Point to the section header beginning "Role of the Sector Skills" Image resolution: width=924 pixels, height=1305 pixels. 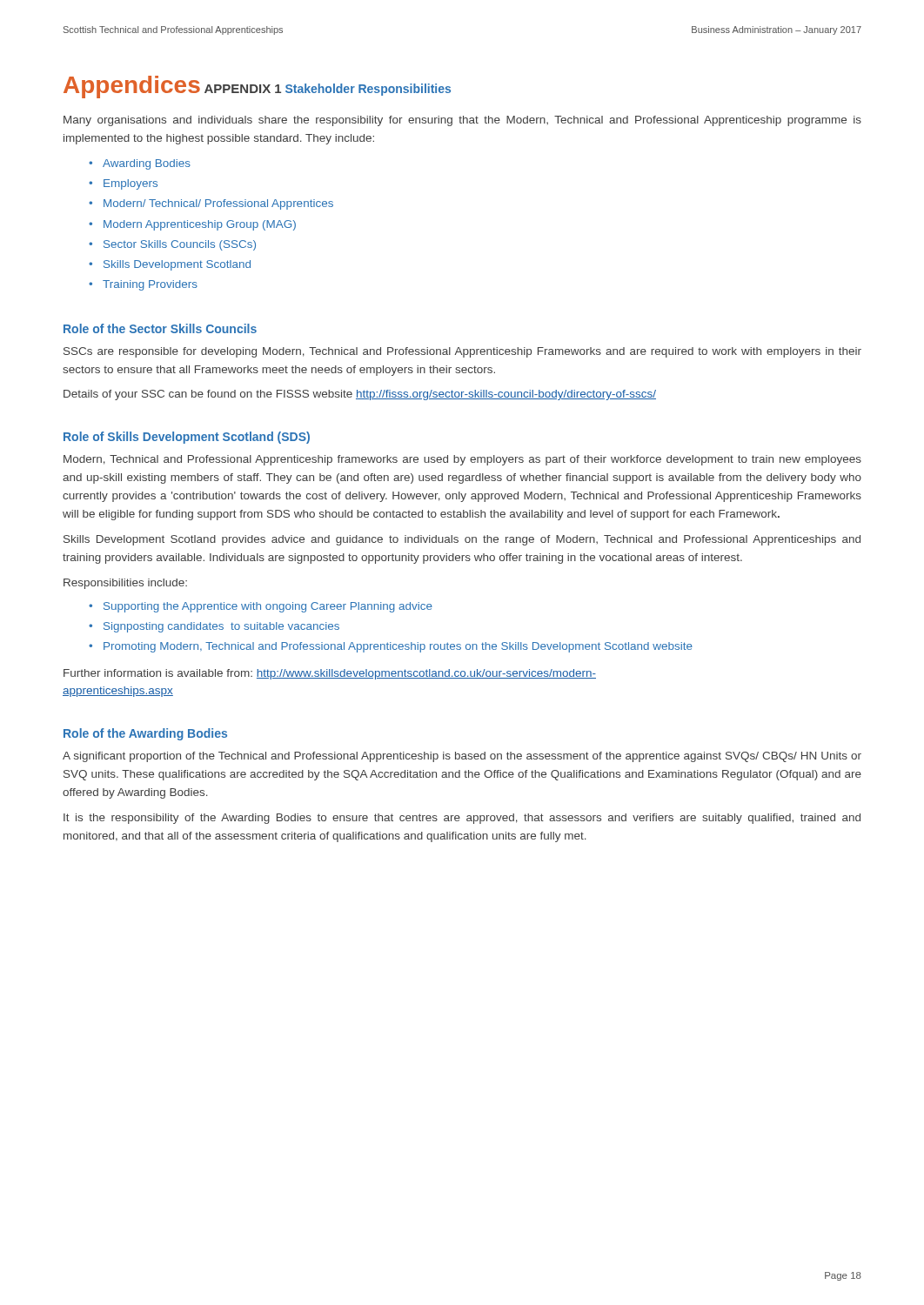pos(160,329)
